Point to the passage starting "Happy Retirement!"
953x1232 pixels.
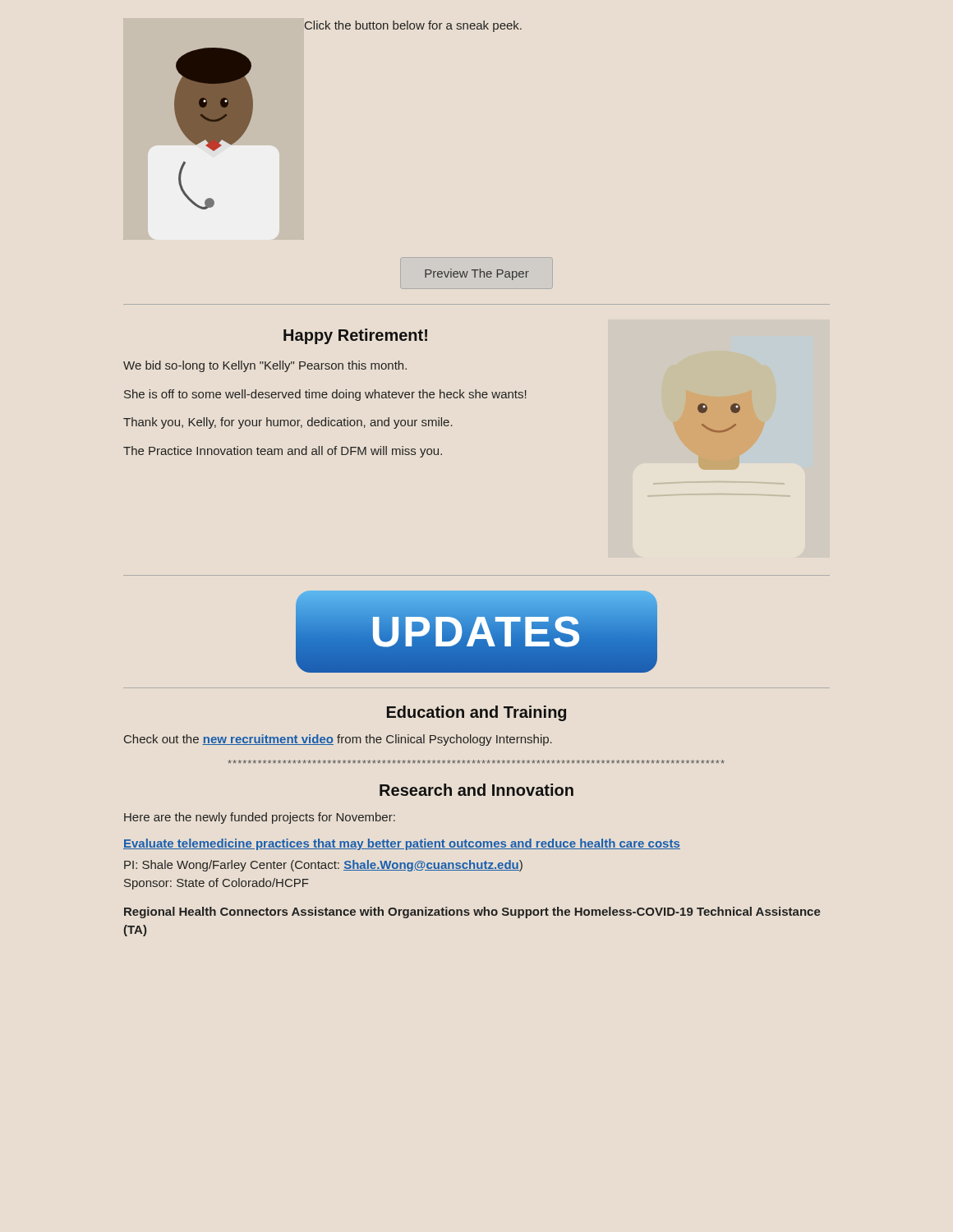356,335
